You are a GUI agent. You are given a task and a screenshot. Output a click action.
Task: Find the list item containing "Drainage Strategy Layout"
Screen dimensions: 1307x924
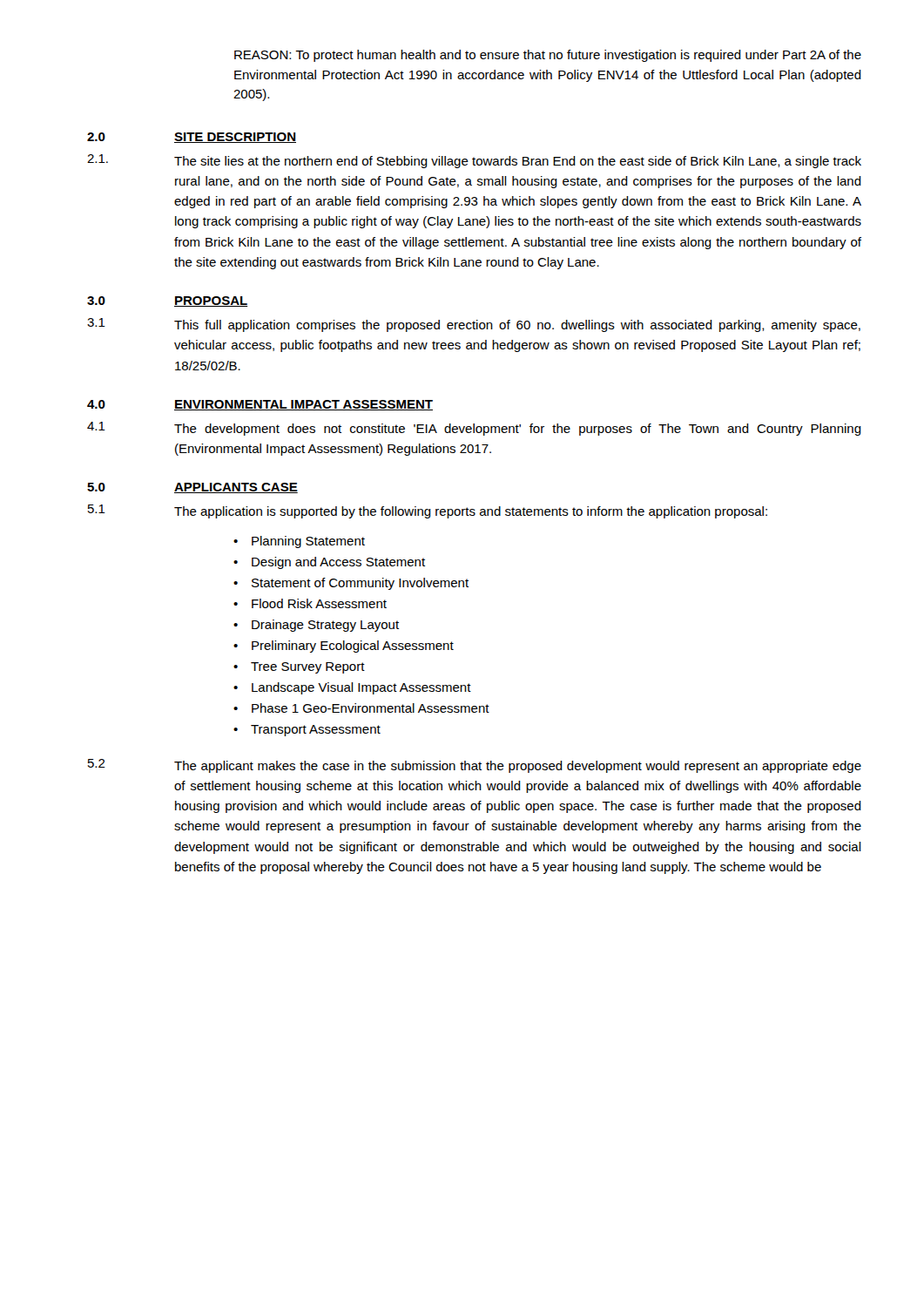(325, 624)
